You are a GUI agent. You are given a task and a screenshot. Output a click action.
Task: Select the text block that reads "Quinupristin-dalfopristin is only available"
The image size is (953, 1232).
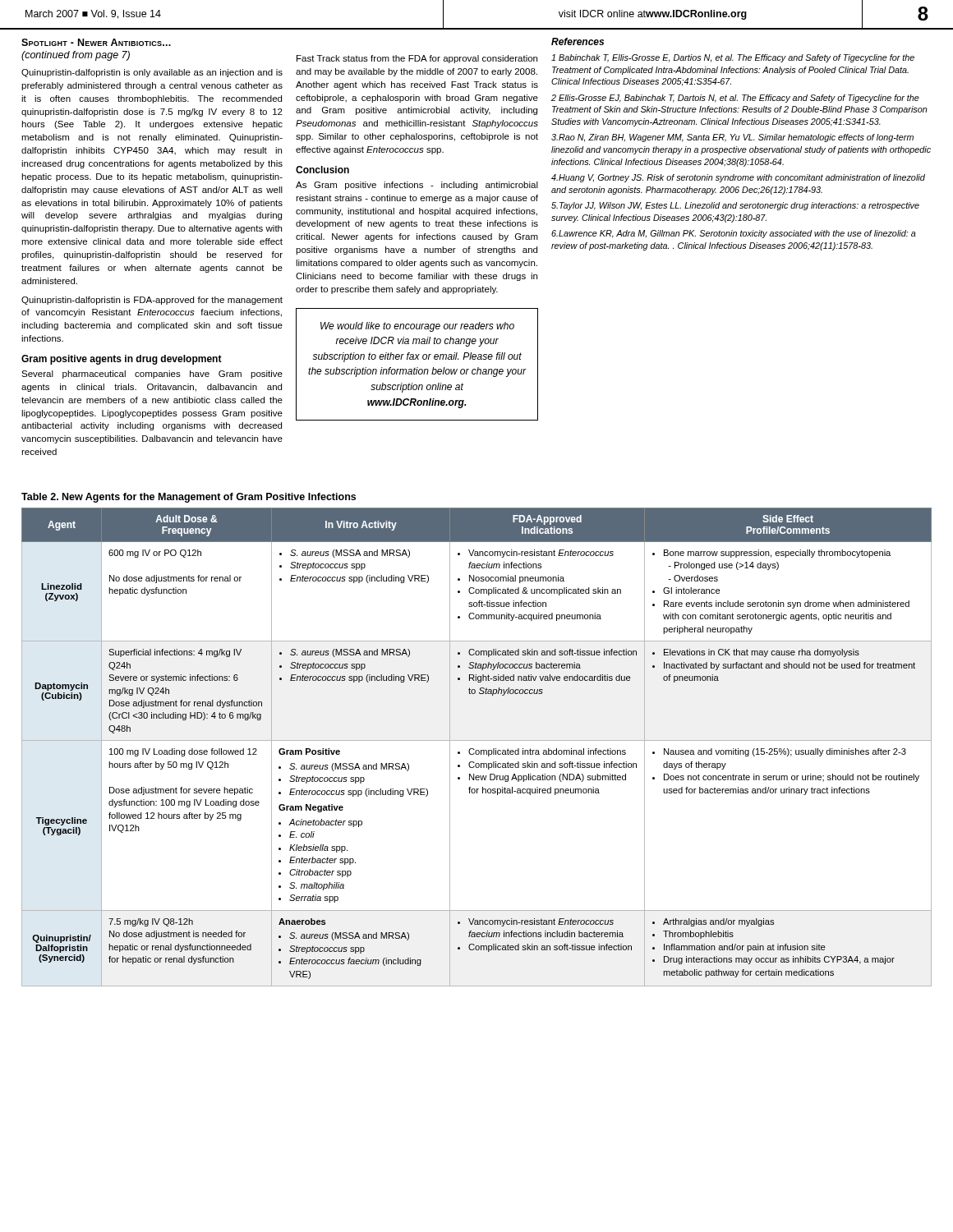point(152,176)
